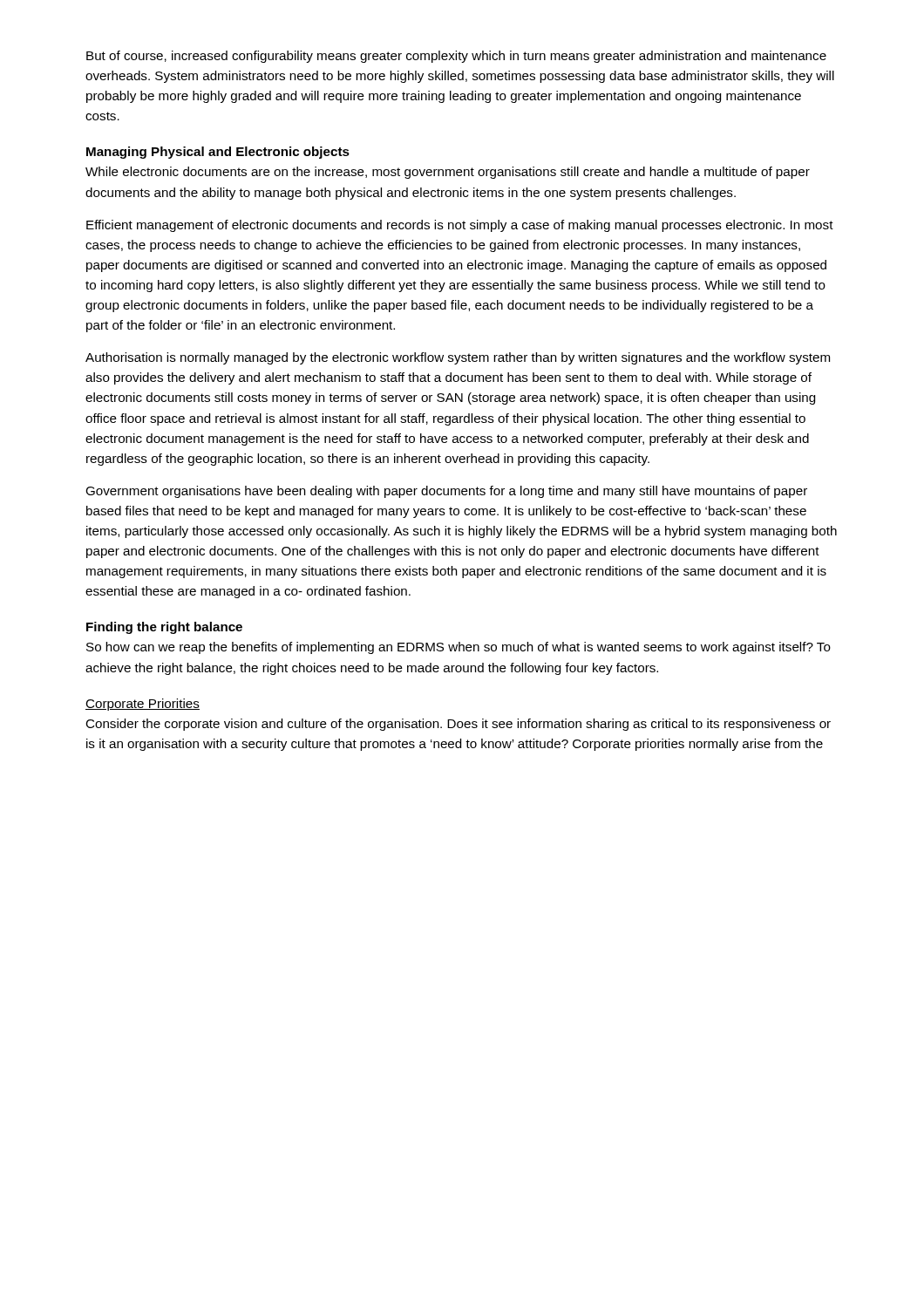Locate the passage starting "Government organisations have been dealing with paper"
924x1308 pixels.
click(x=461, y=541)
